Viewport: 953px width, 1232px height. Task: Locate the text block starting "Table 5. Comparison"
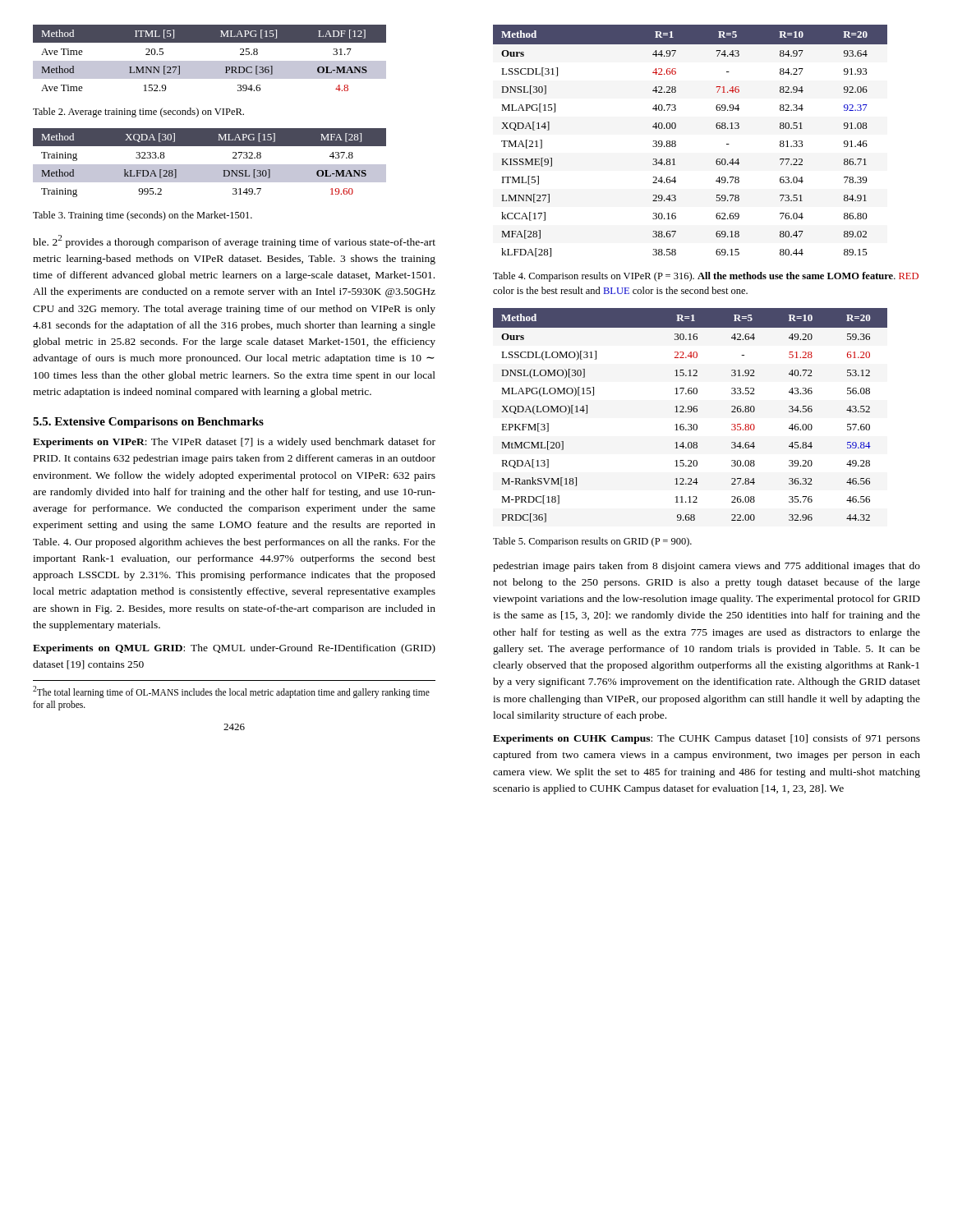pyautogui.click(x=593, y=541)
